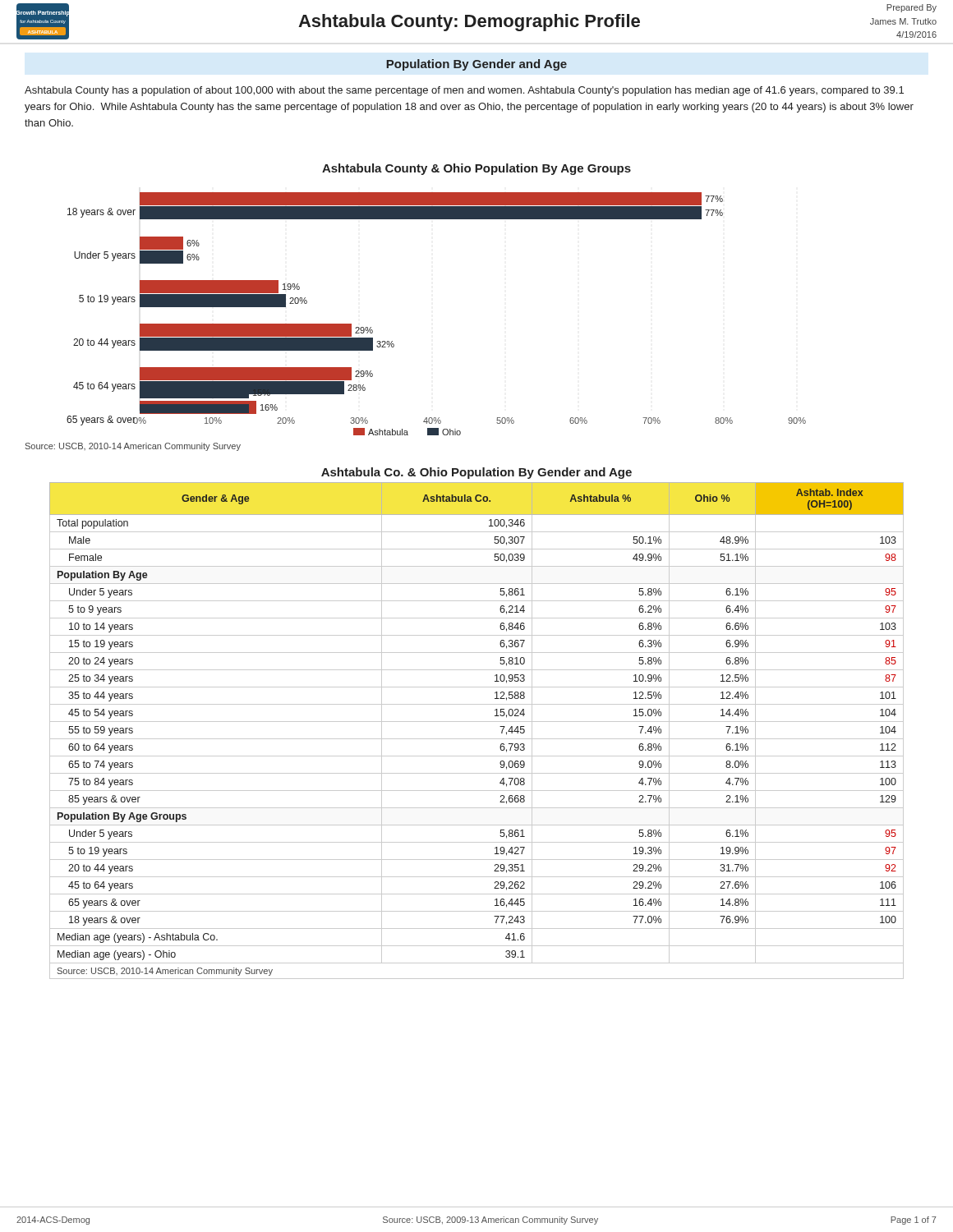Select the grouped bar chart
The height and width of the screenshot is (1232, 953).
[x=476, y=308]
